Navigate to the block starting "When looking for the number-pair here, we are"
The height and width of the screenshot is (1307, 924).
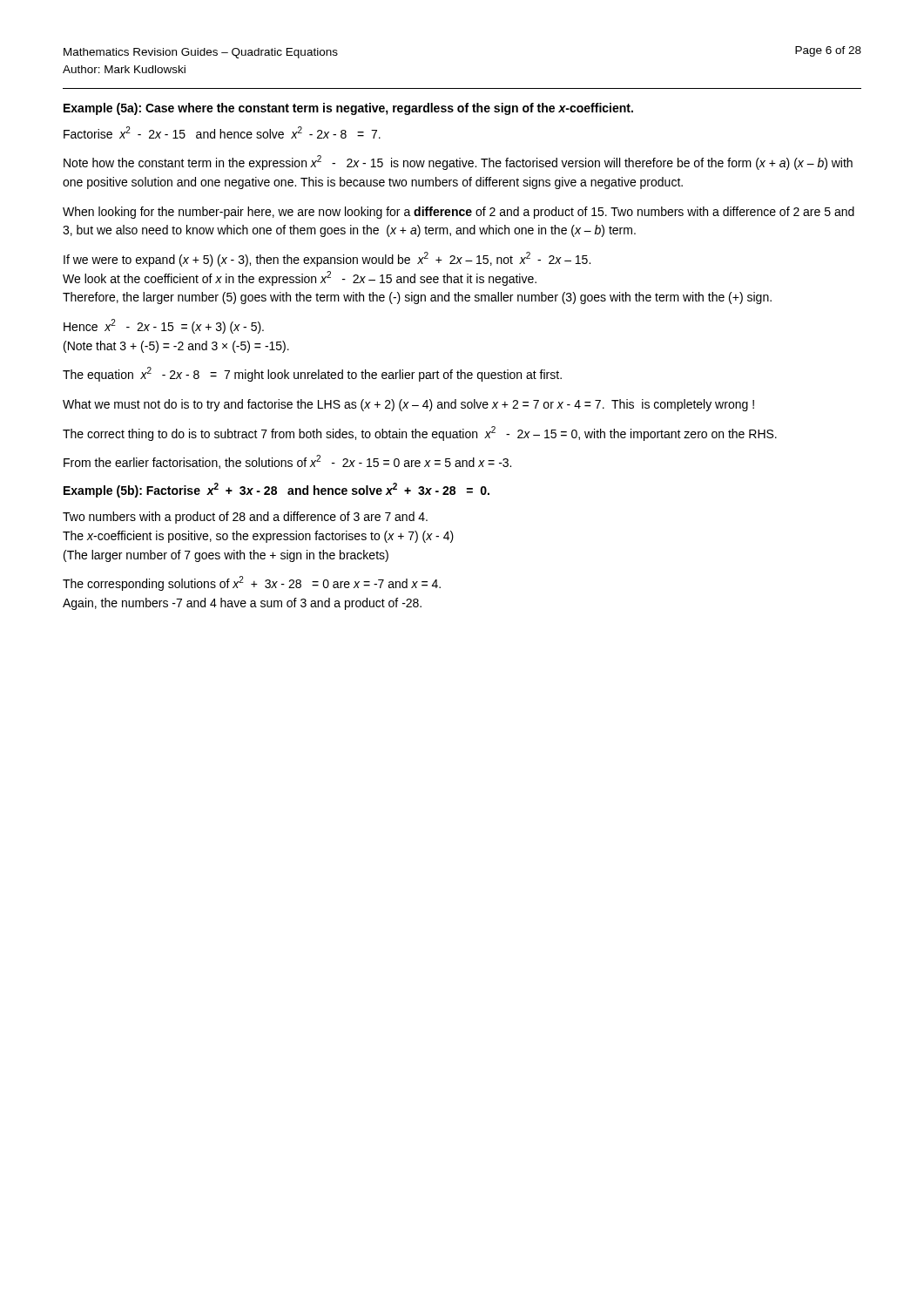459,221
